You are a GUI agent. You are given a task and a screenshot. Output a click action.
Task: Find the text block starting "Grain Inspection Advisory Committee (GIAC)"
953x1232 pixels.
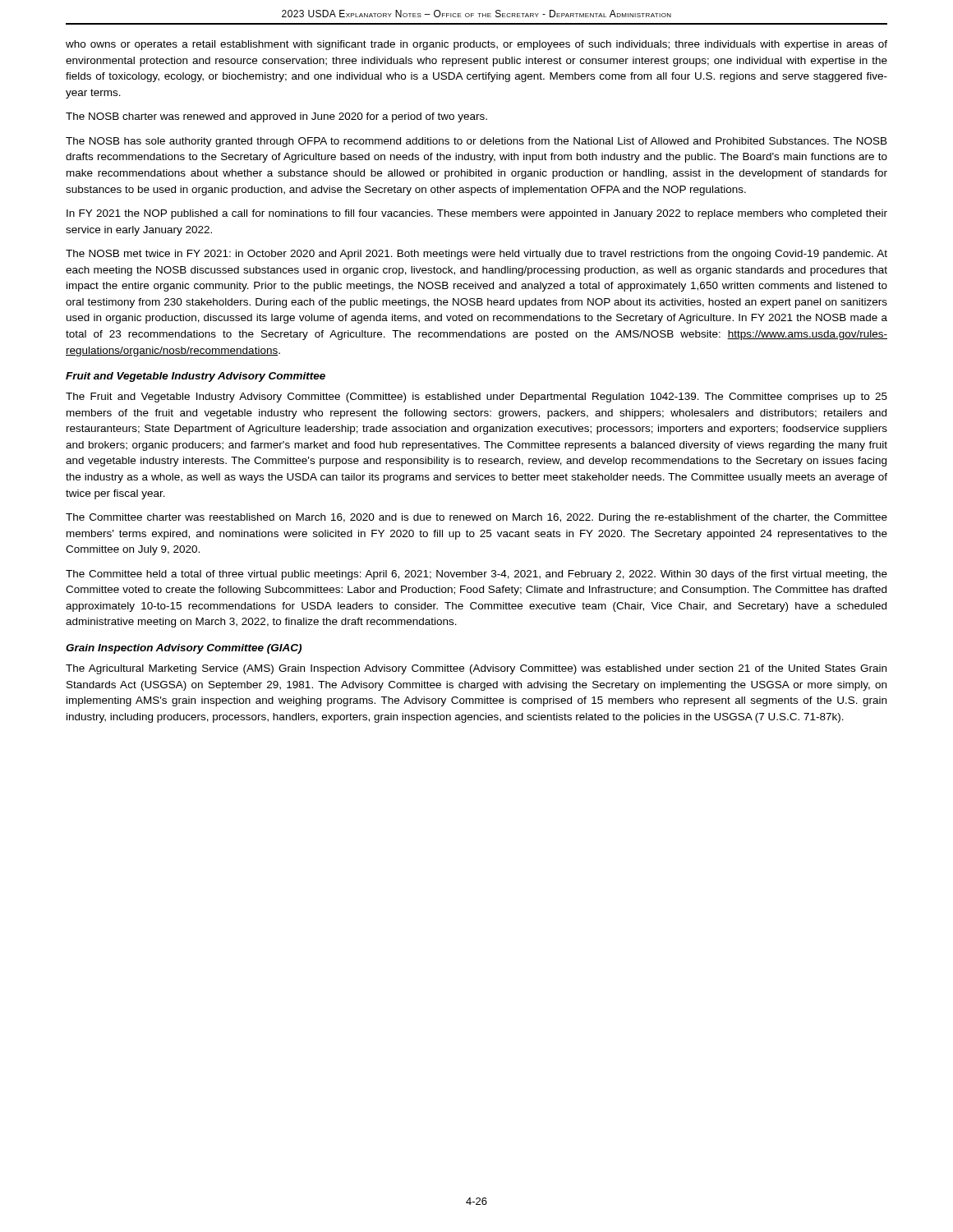(x=184, y=648)
